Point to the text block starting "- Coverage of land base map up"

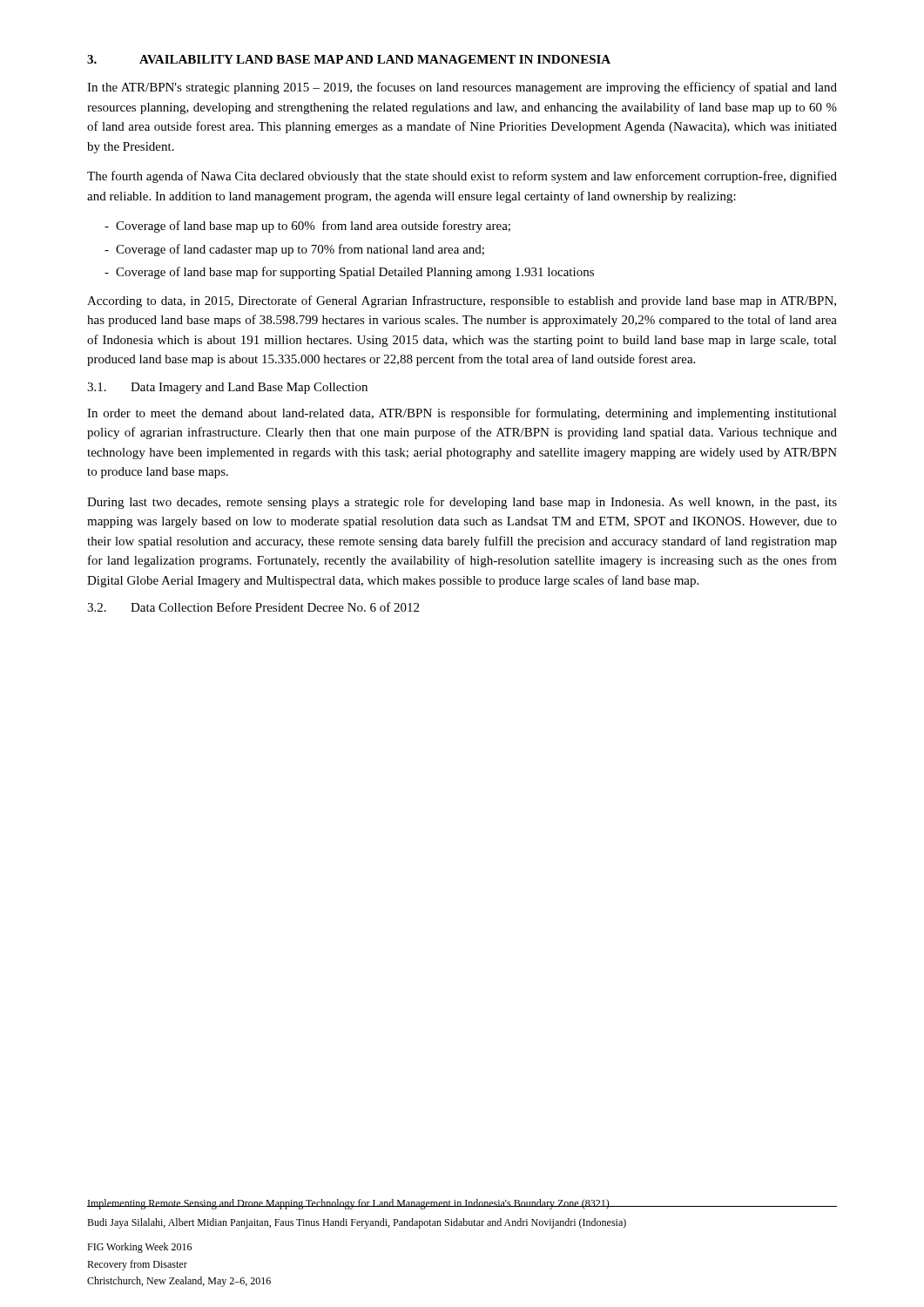coord(308,226)
